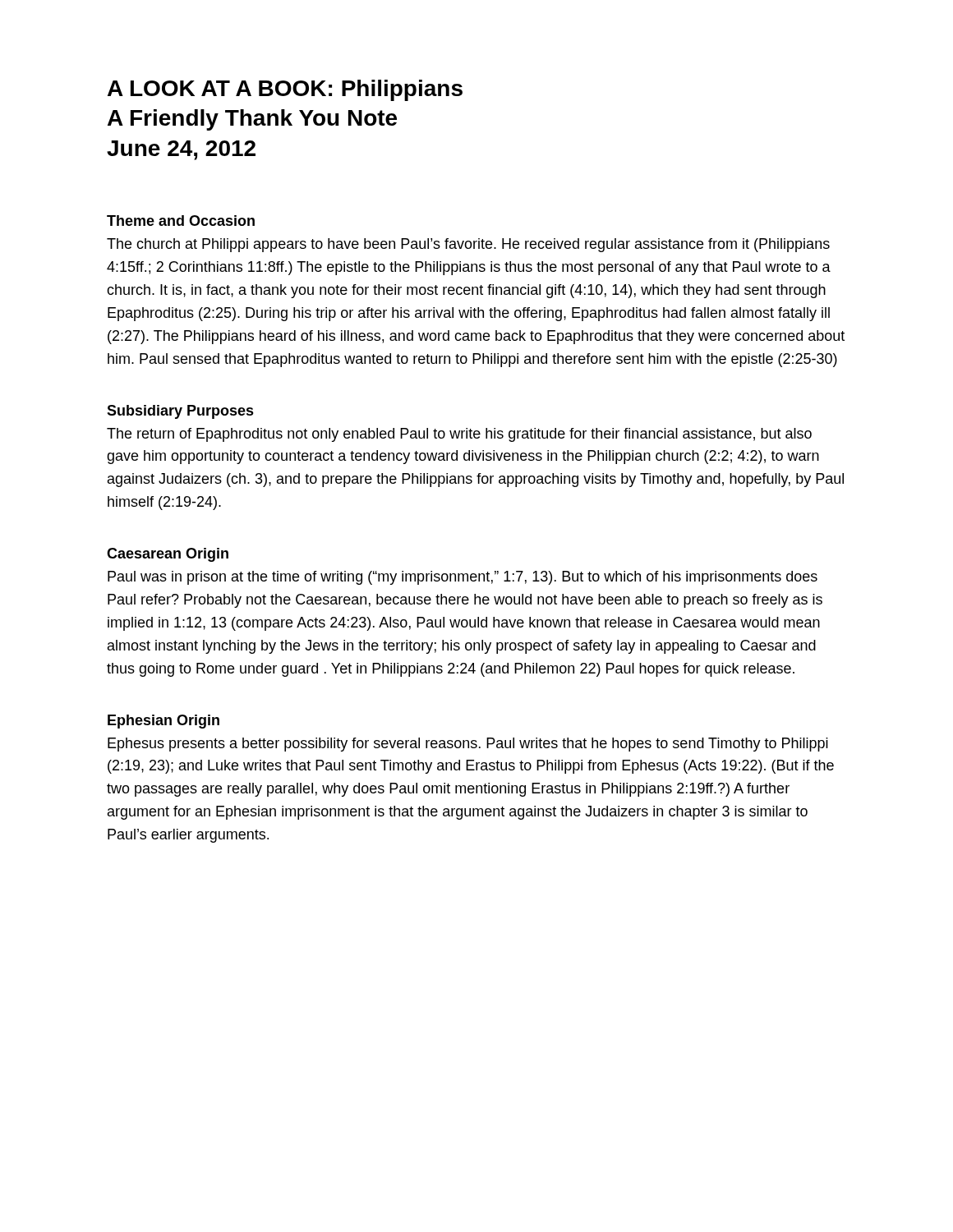Viewport: 953px width, 1232px height.
Task: Locate the text starting "The church at"
Action: [476, 301]
